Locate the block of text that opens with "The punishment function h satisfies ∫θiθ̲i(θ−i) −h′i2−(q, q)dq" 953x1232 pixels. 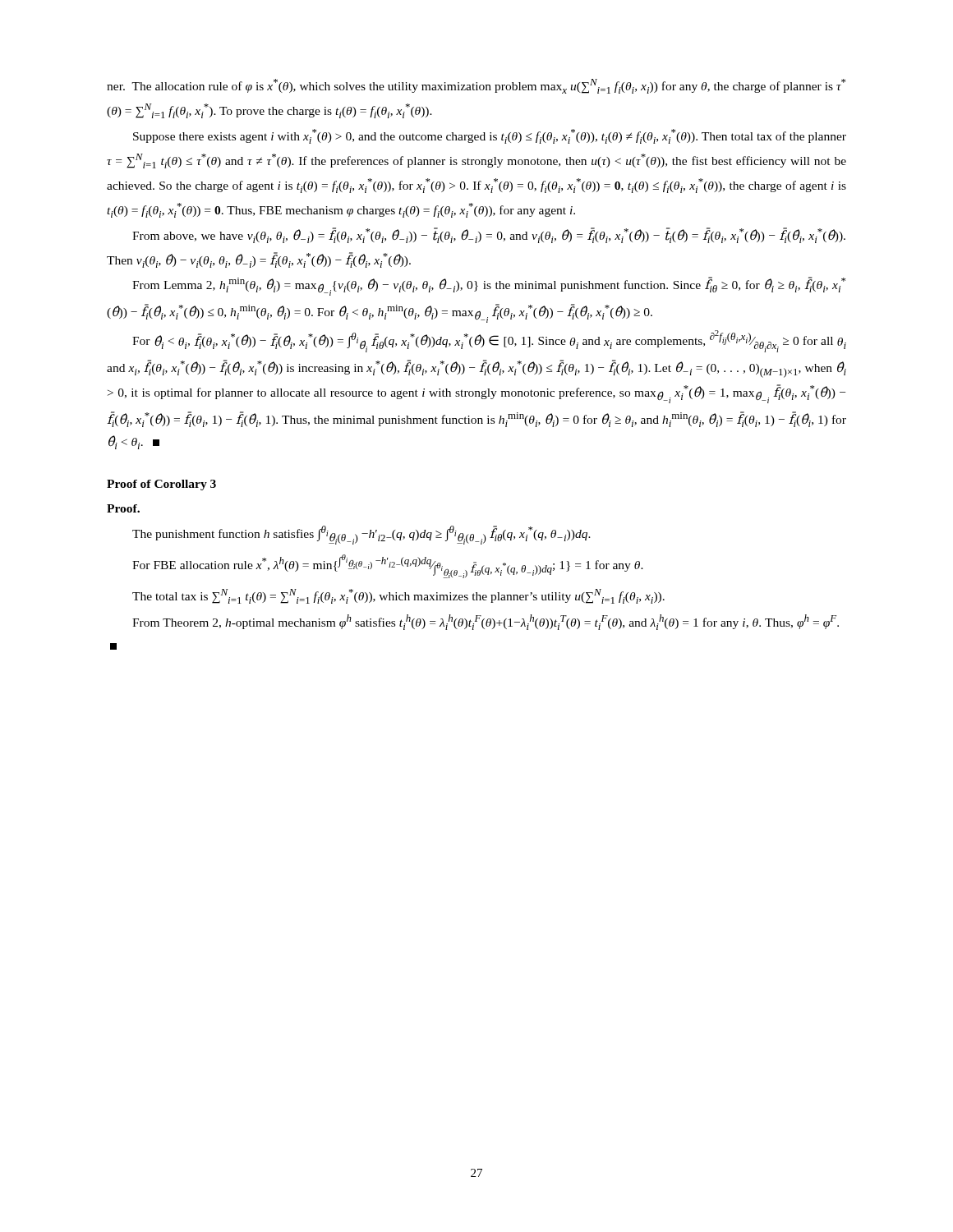coord(476,535)
